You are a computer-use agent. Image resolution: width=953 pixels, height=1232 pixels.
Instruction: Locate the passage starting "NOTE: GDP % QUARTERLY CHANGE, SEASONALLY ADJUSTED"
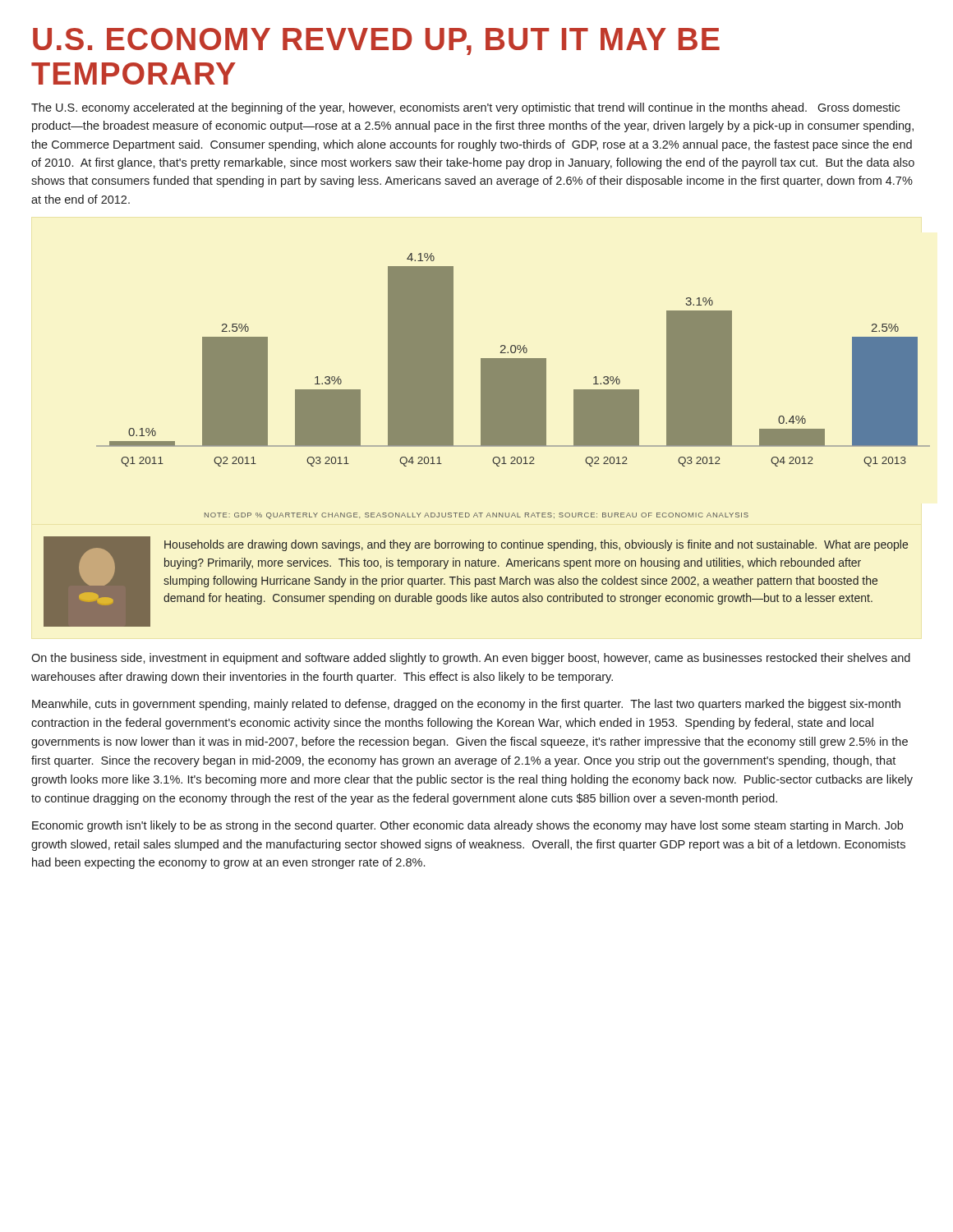point(476,515)
